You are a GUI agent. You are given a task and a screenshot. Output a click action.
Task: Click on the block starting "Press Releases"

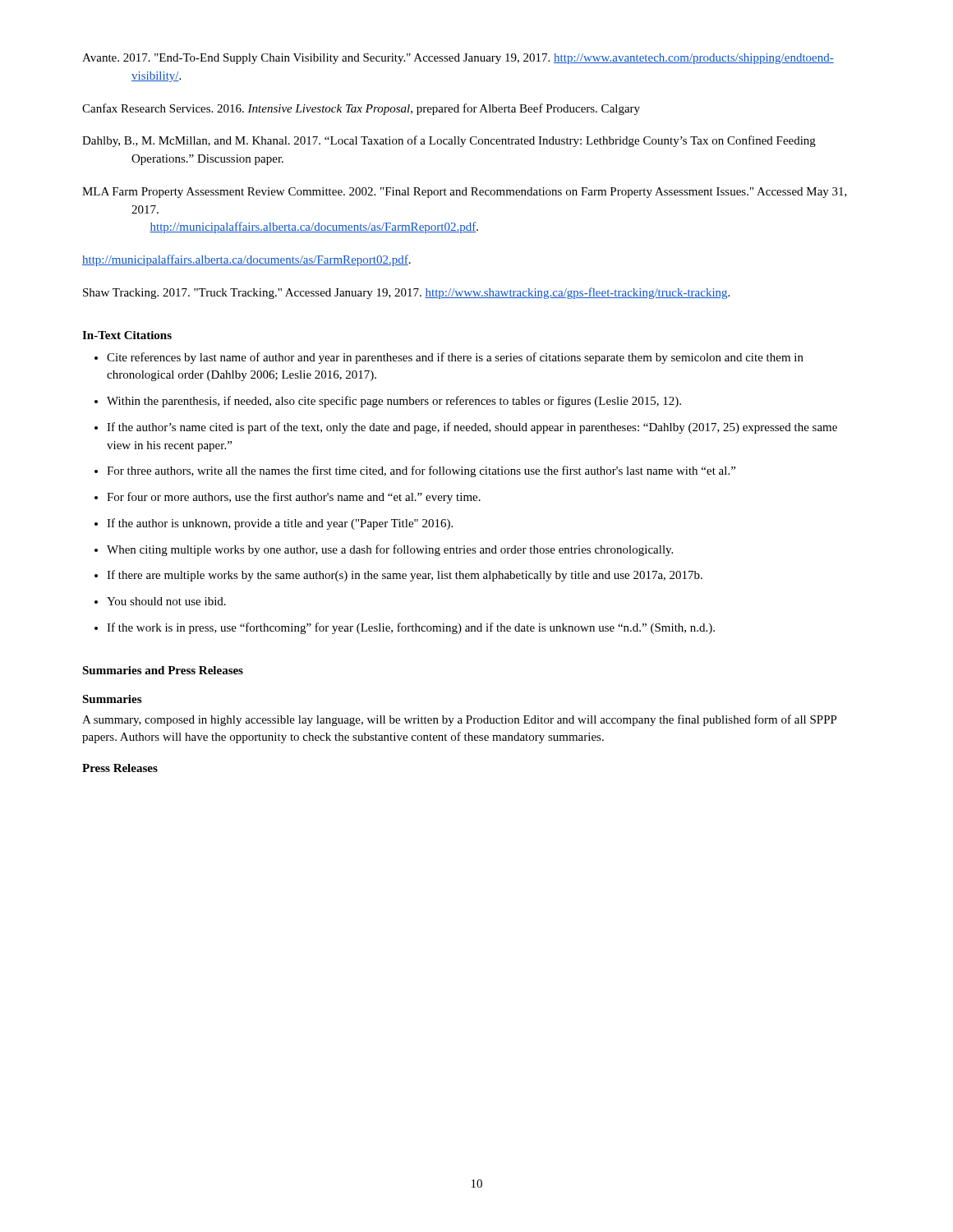point(120,768)
